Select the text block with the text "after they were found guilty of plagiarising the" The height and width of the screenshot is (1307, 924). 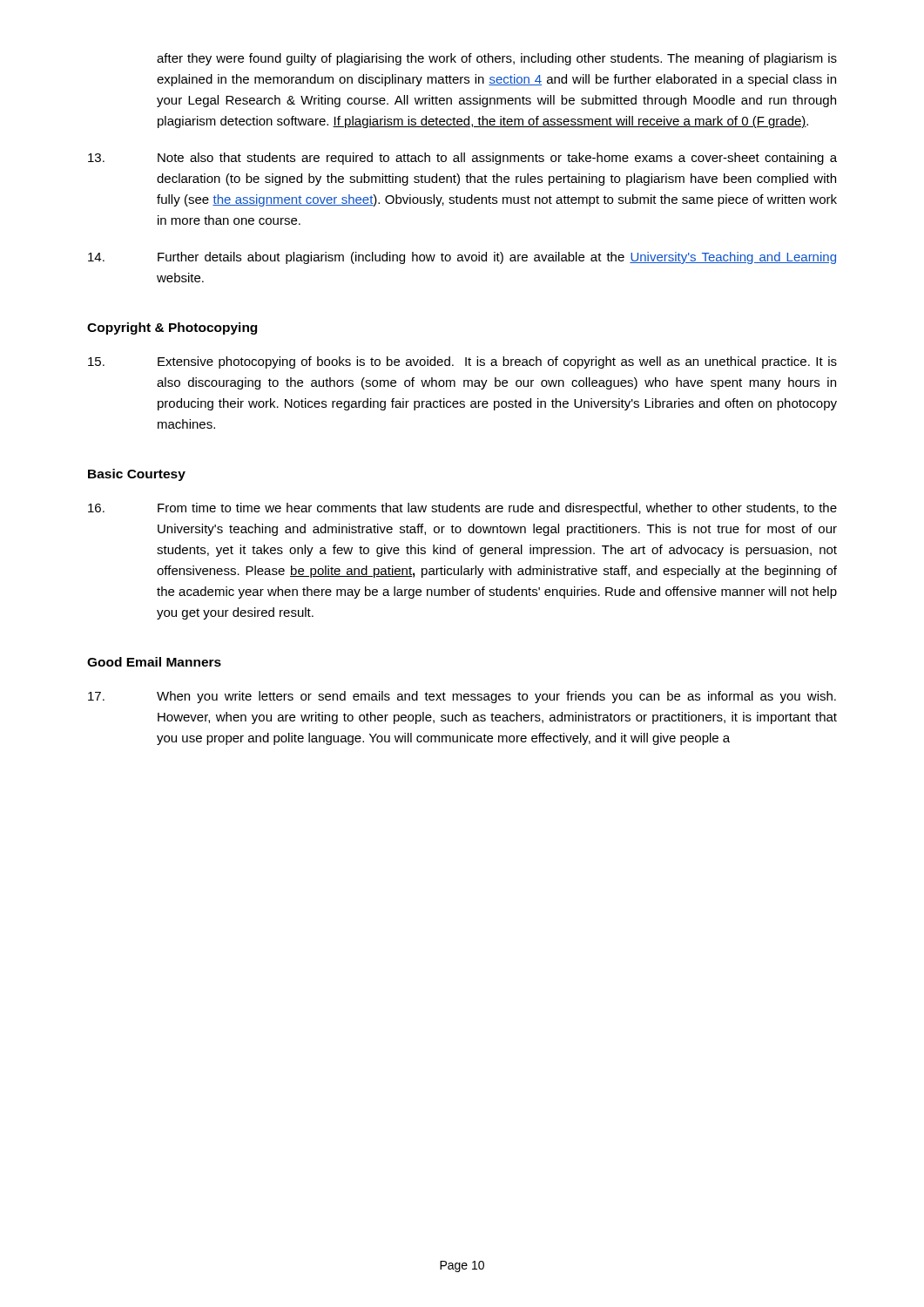point(497,89)
